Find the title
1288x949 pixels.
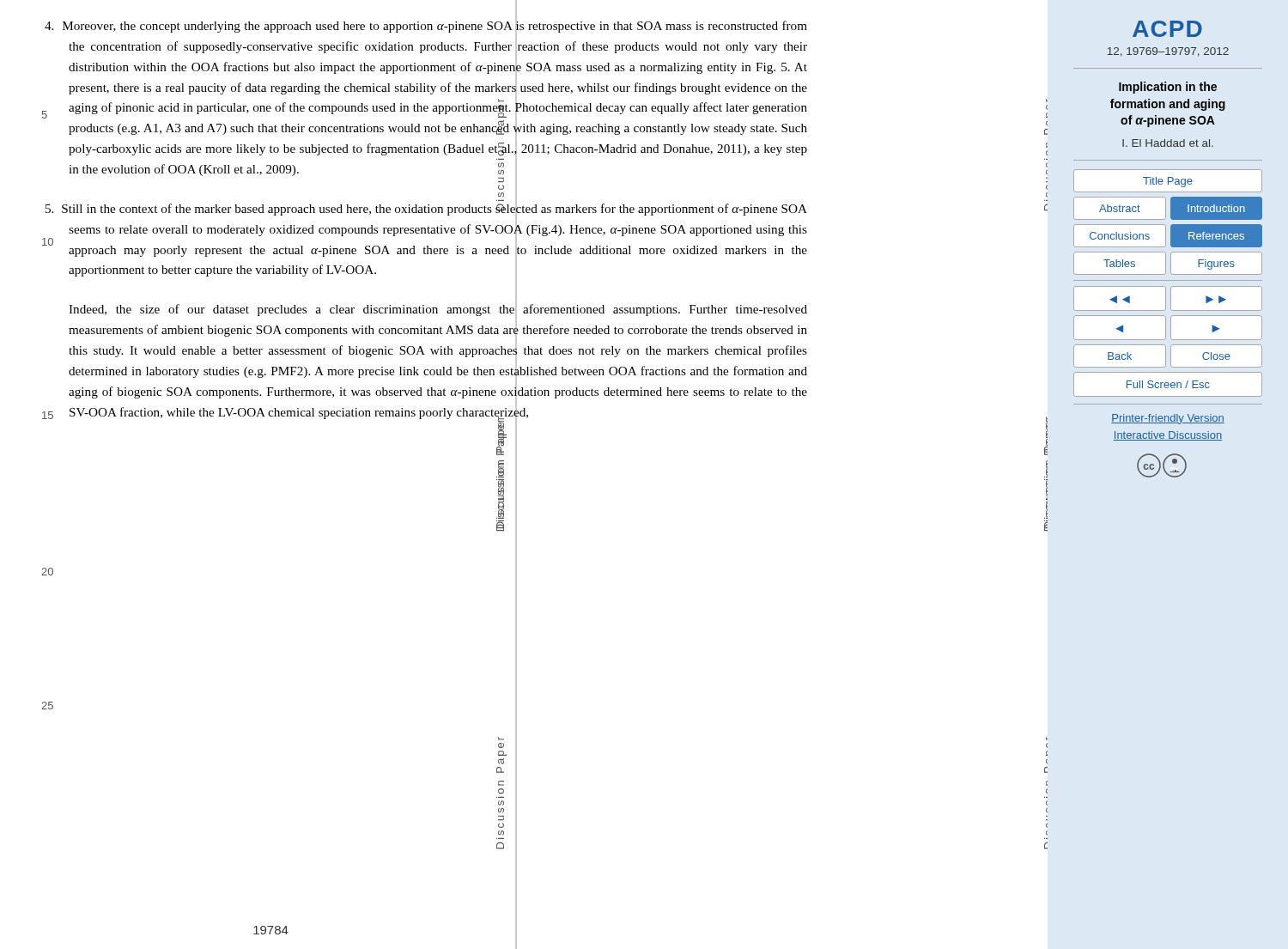pyautogui.click(x=1168, y=29)
